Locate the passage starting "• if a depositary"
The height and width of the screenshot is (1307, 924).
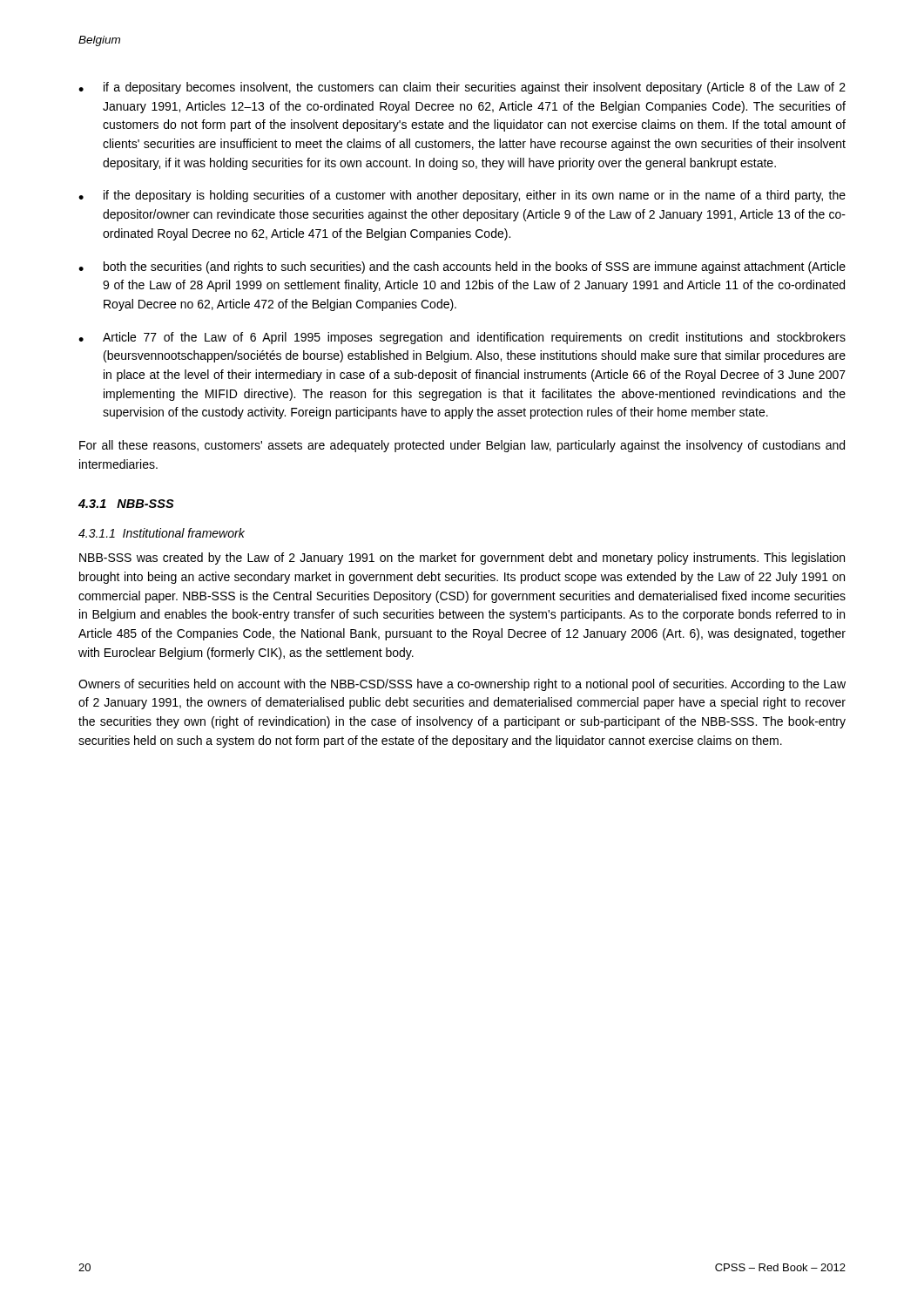462,126
